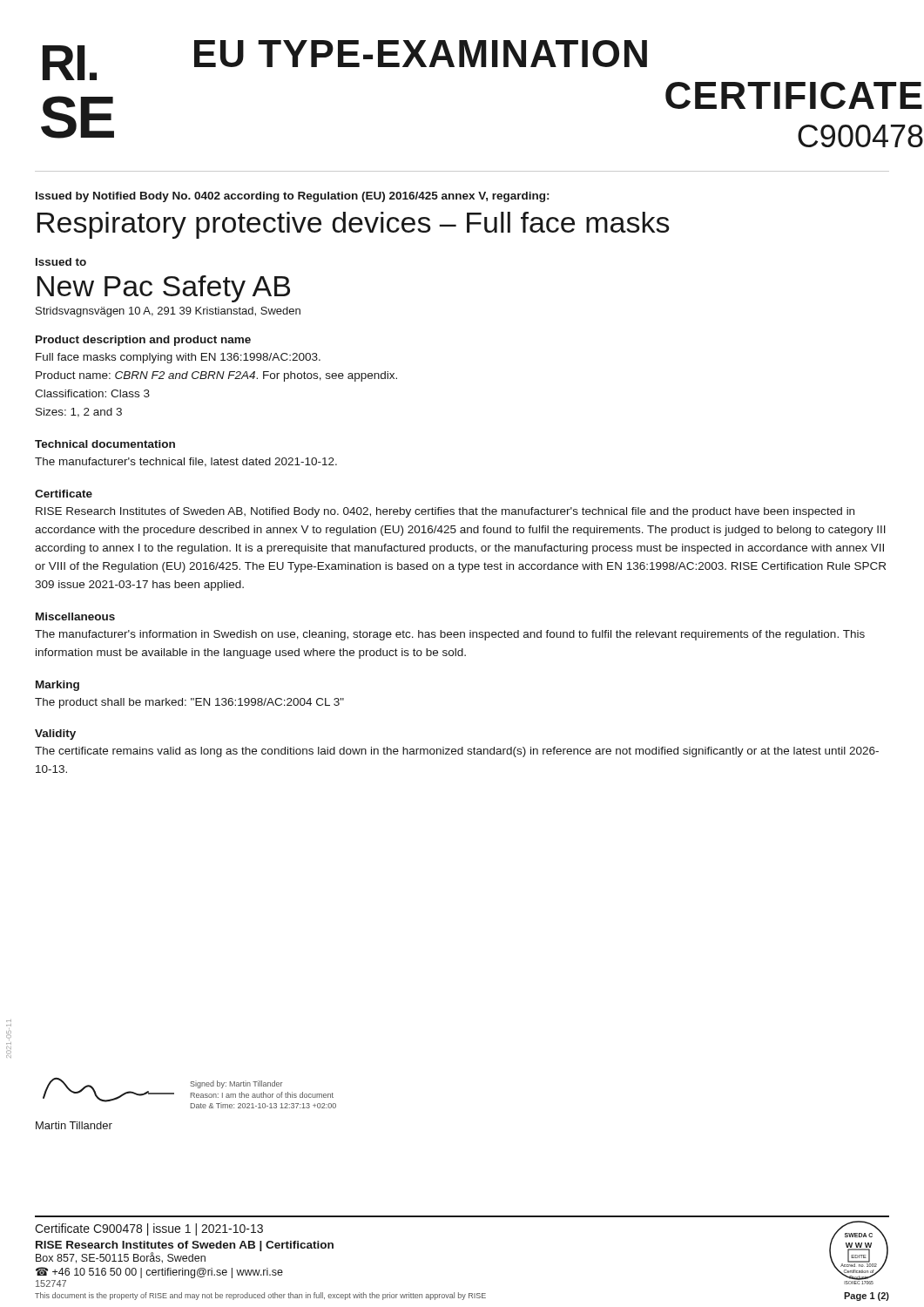This screenshot has height=1307, width=924.
Task: Click on the text block that reads "Full face masks complying with"
Action: (216, 385)
